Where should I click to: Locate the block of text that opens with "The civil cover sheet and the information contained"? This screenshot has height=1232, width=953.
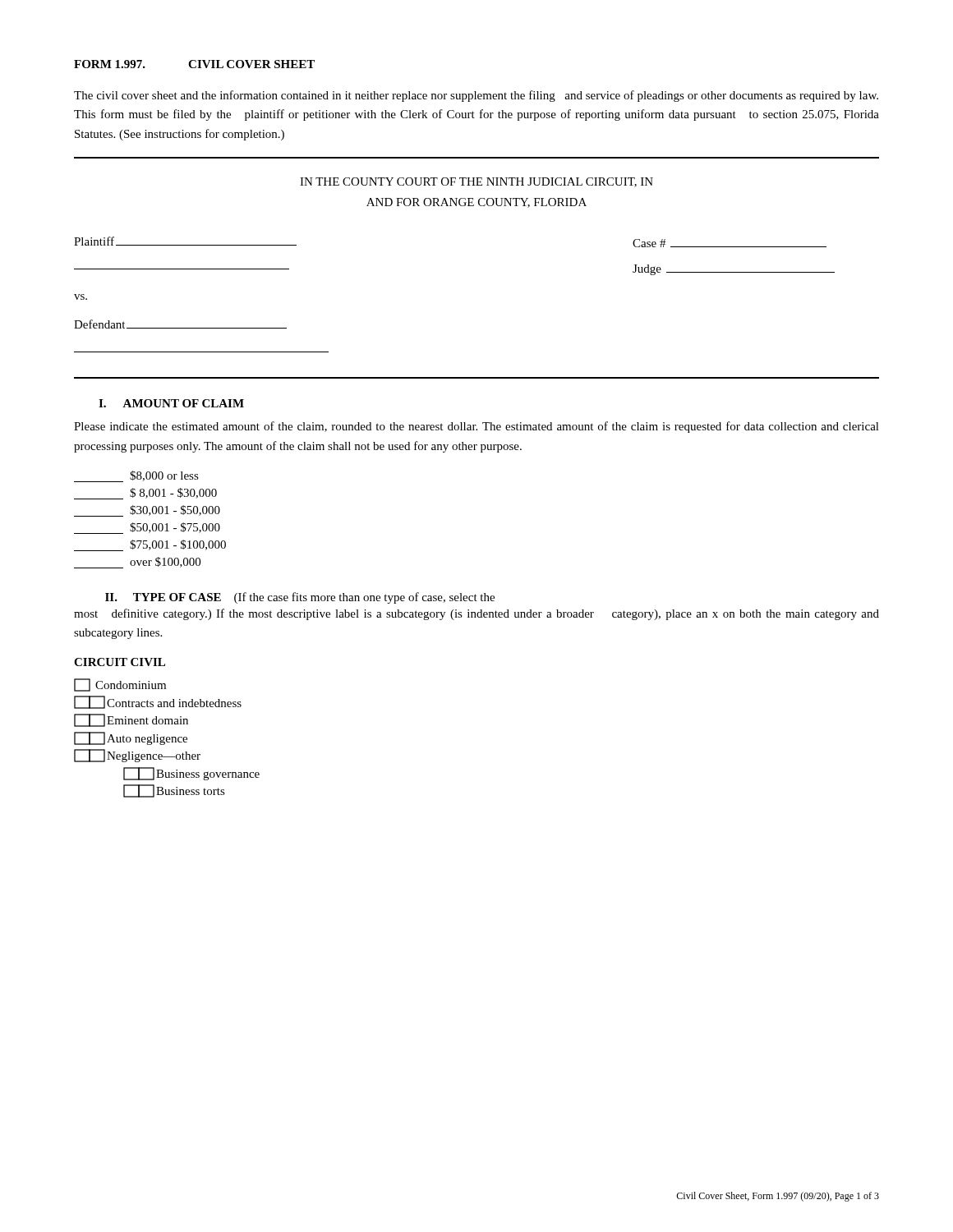point(476,114)
